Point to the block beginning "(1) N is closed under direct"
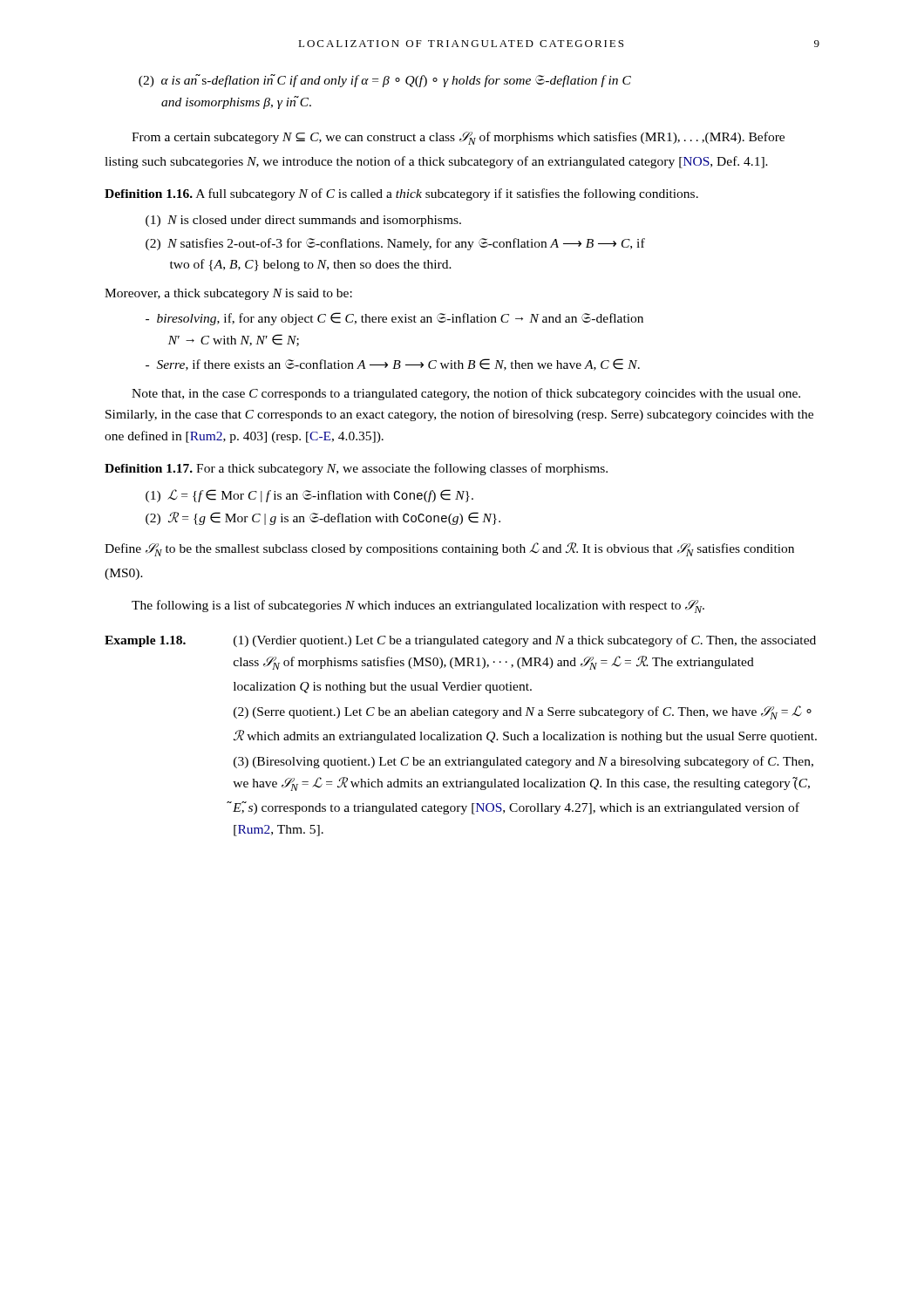The width and height of the screenshot is (924, 1308). pos(304,220)
